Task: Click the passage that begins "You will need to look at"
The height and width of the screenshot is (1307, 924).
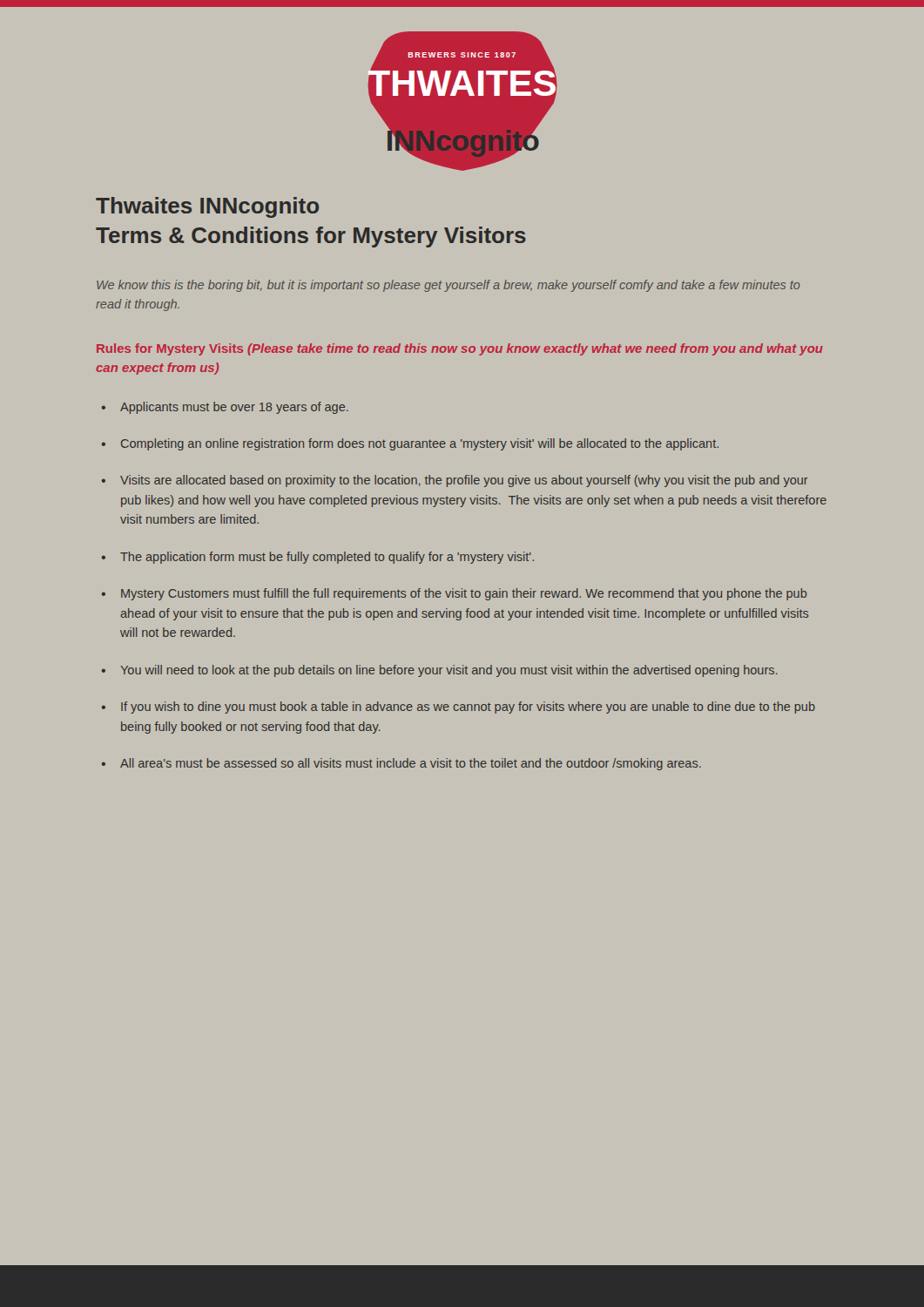Action: (x=449, y=670)
